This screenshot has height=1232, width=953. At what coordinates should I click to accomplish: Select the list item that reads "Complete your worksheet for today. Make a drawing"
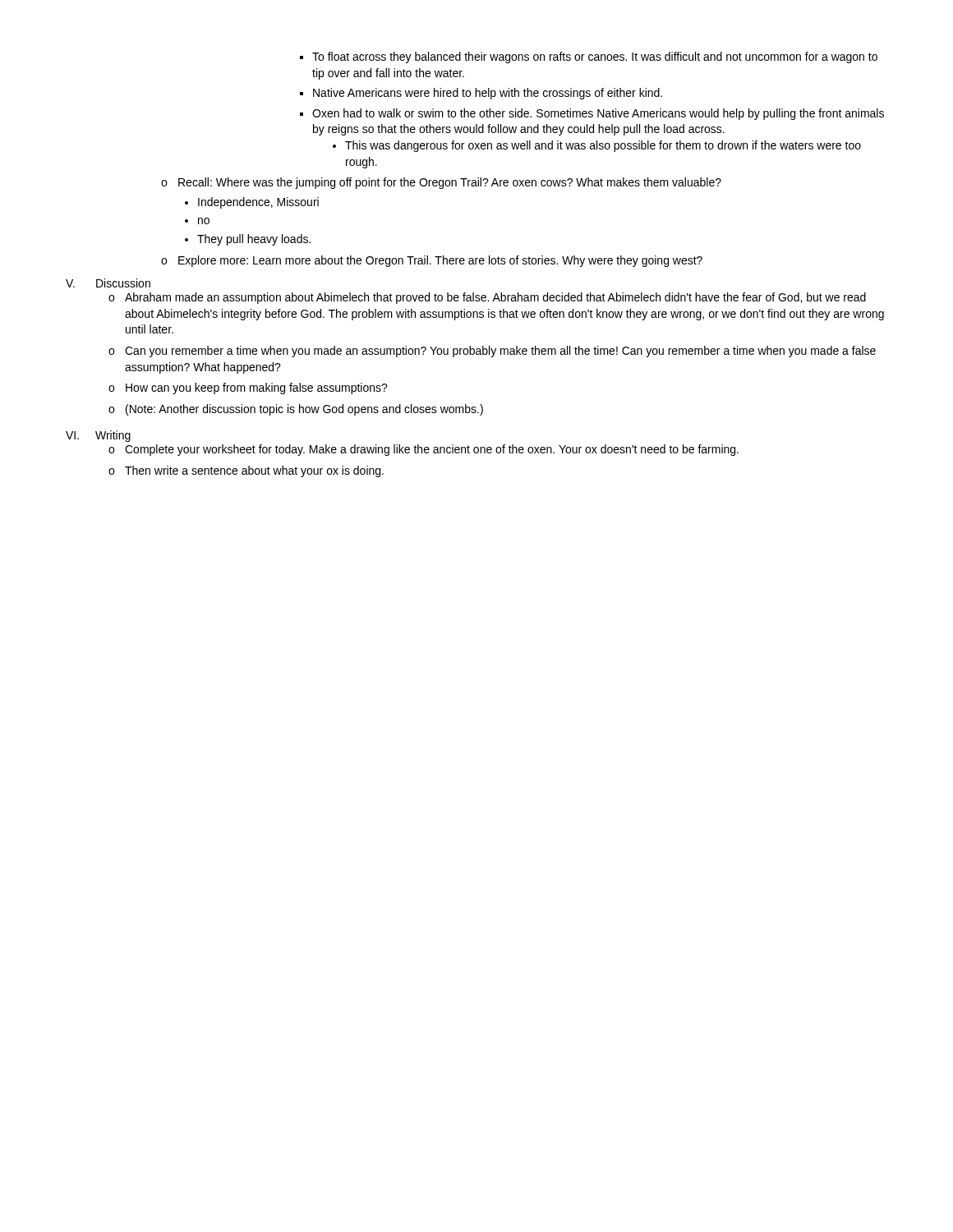432,449
